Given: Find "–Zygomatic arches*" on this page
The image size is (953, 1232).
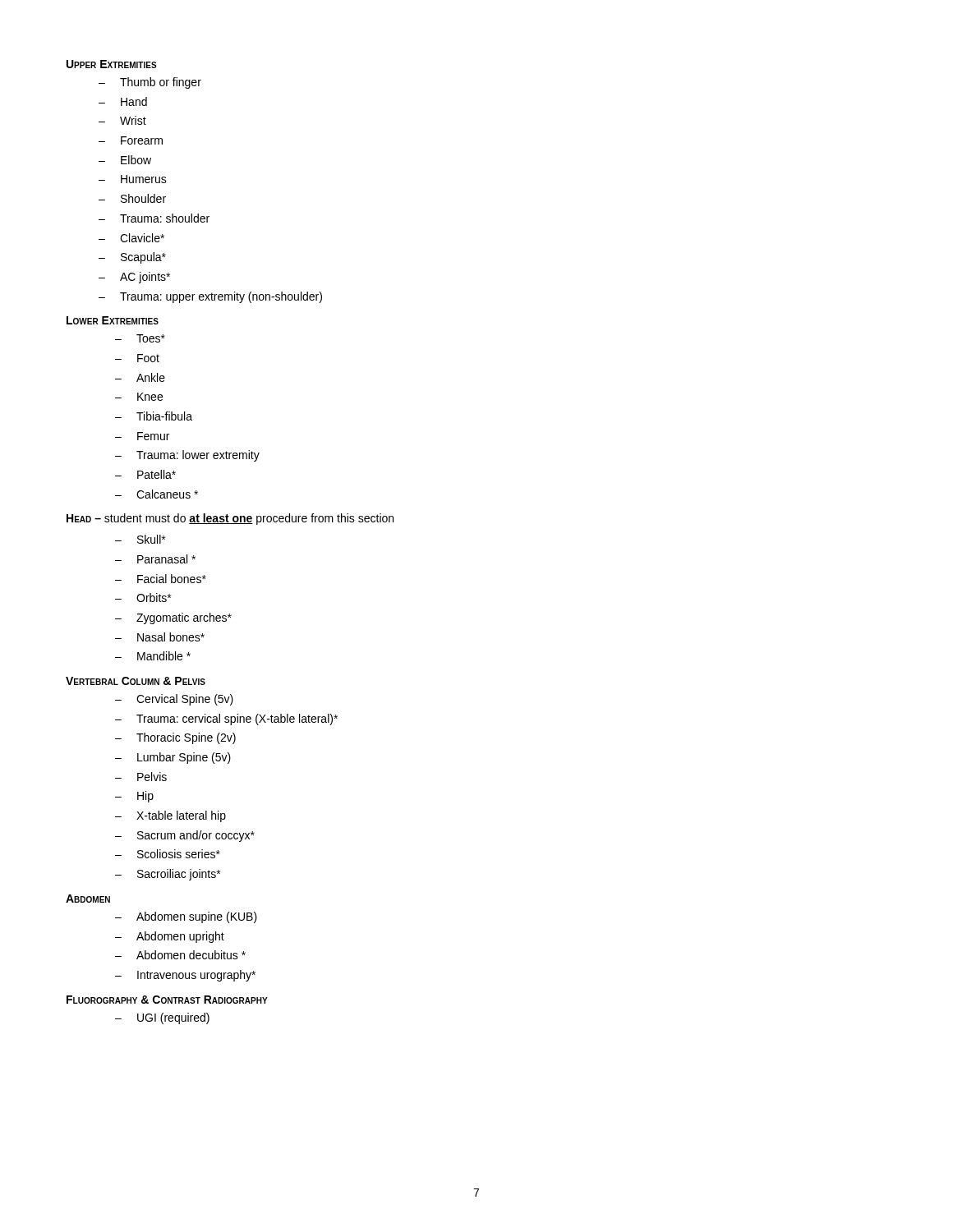Looking at the screenshot, I should (x=173, y=618).
